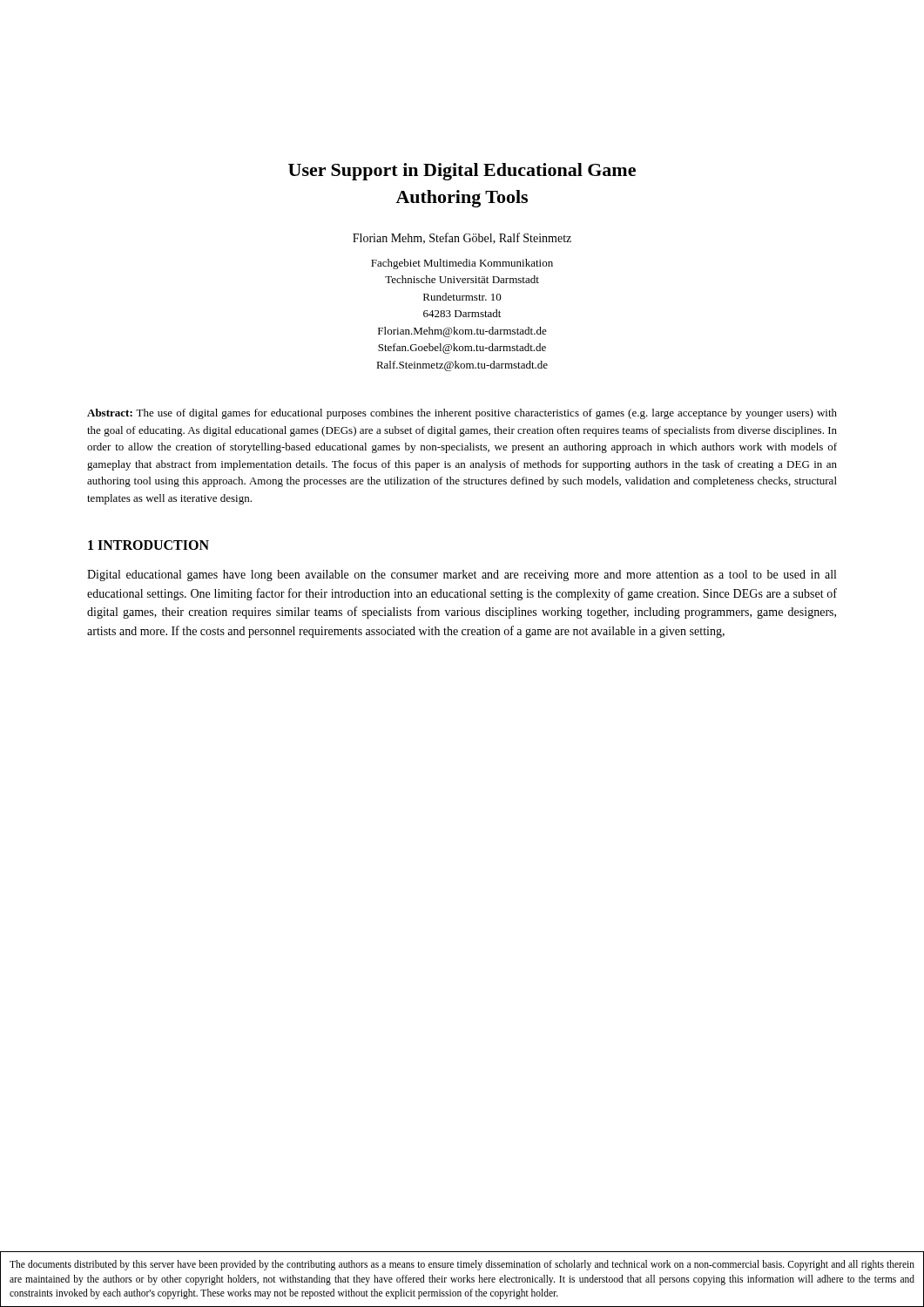Locate the text block with the text "Fachgebiet Multimedia Kommunikation Technische Universität"

click(x=462, y=313)
